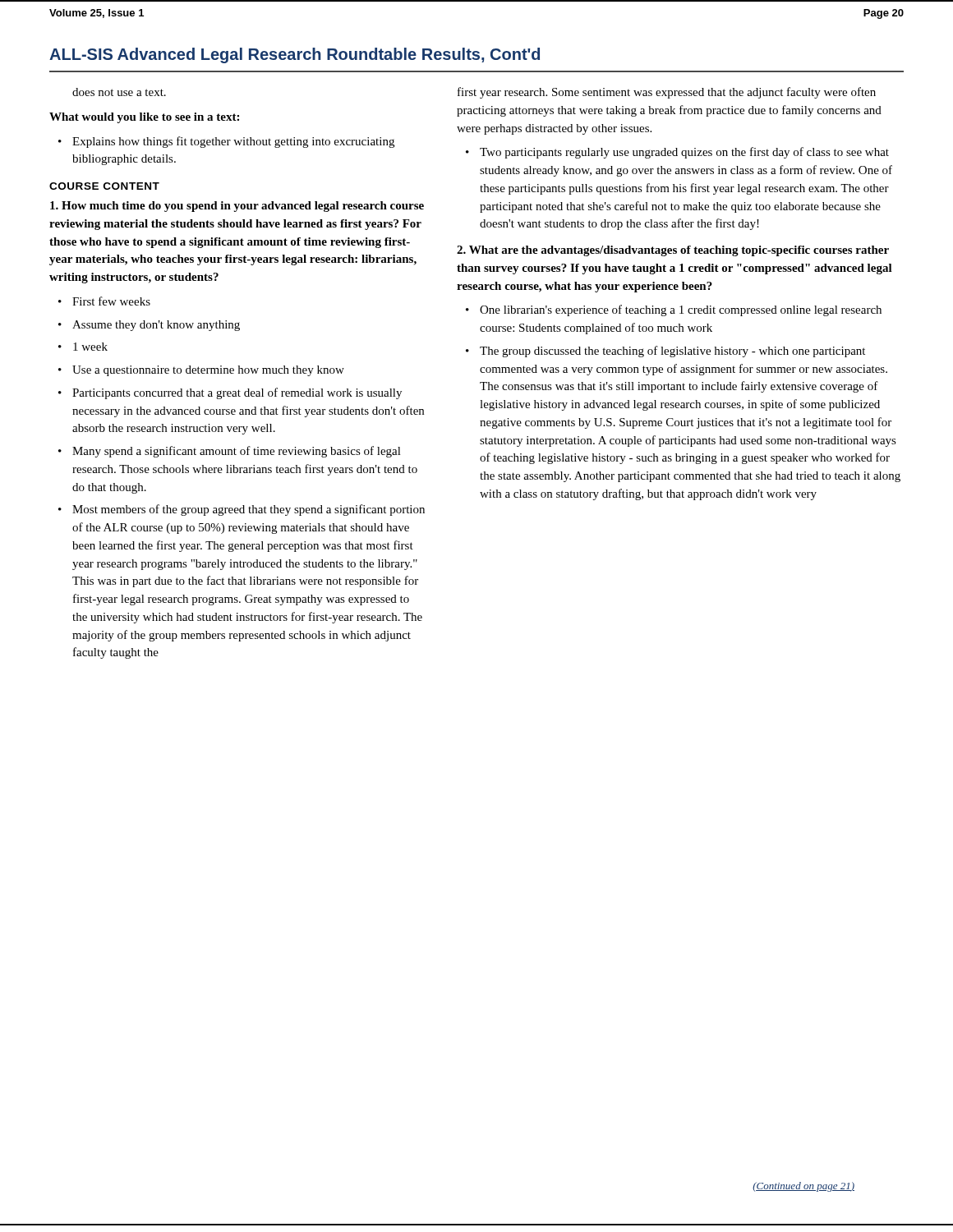Select the passage starting "first year research. Some sentiment was"
This screenshot has width=953, height=1232.
[x=669, y=110]
